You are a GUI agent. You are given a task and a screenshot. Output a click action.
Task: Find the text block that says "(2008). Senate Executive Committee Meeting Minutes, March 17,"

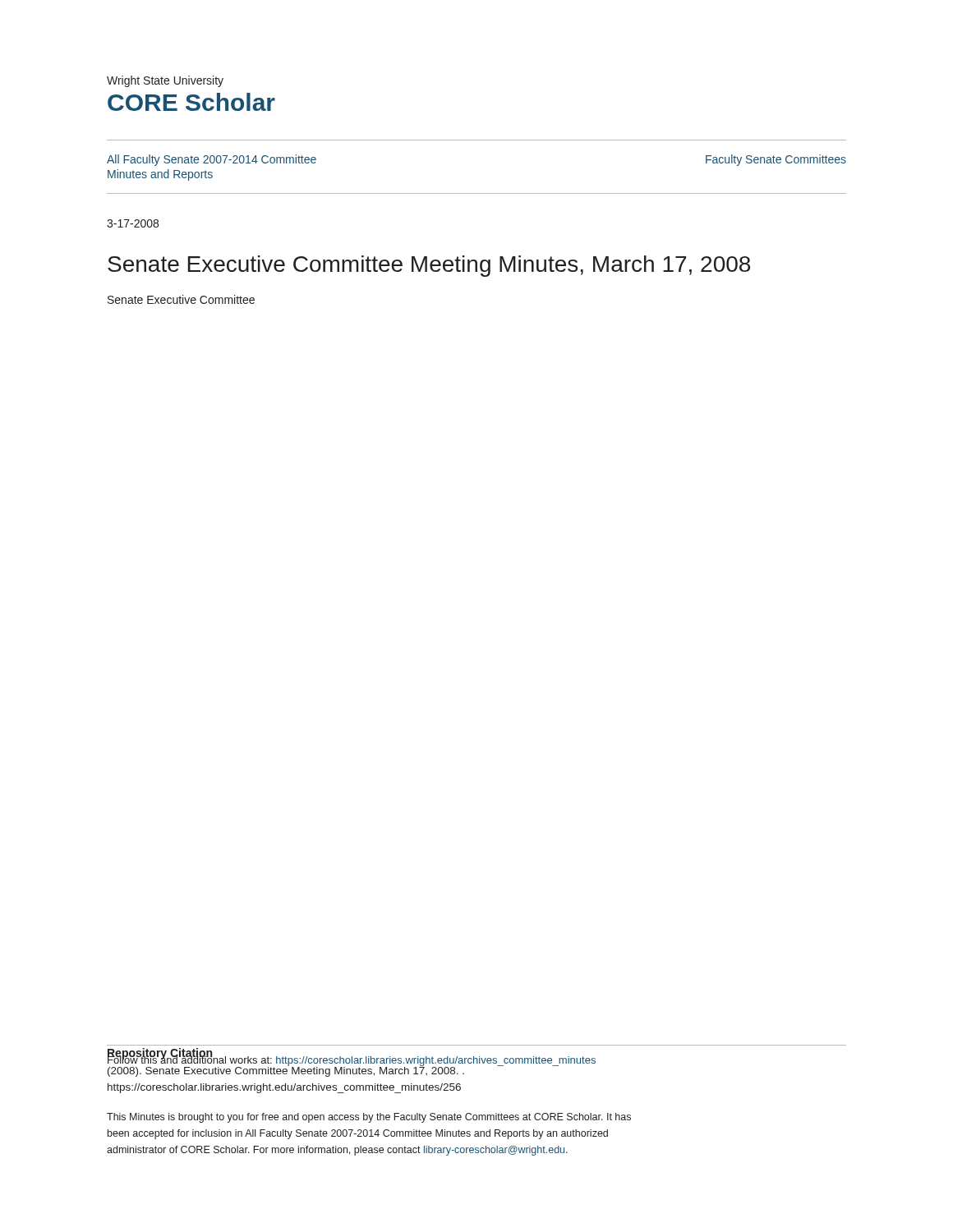[286, 1079]
